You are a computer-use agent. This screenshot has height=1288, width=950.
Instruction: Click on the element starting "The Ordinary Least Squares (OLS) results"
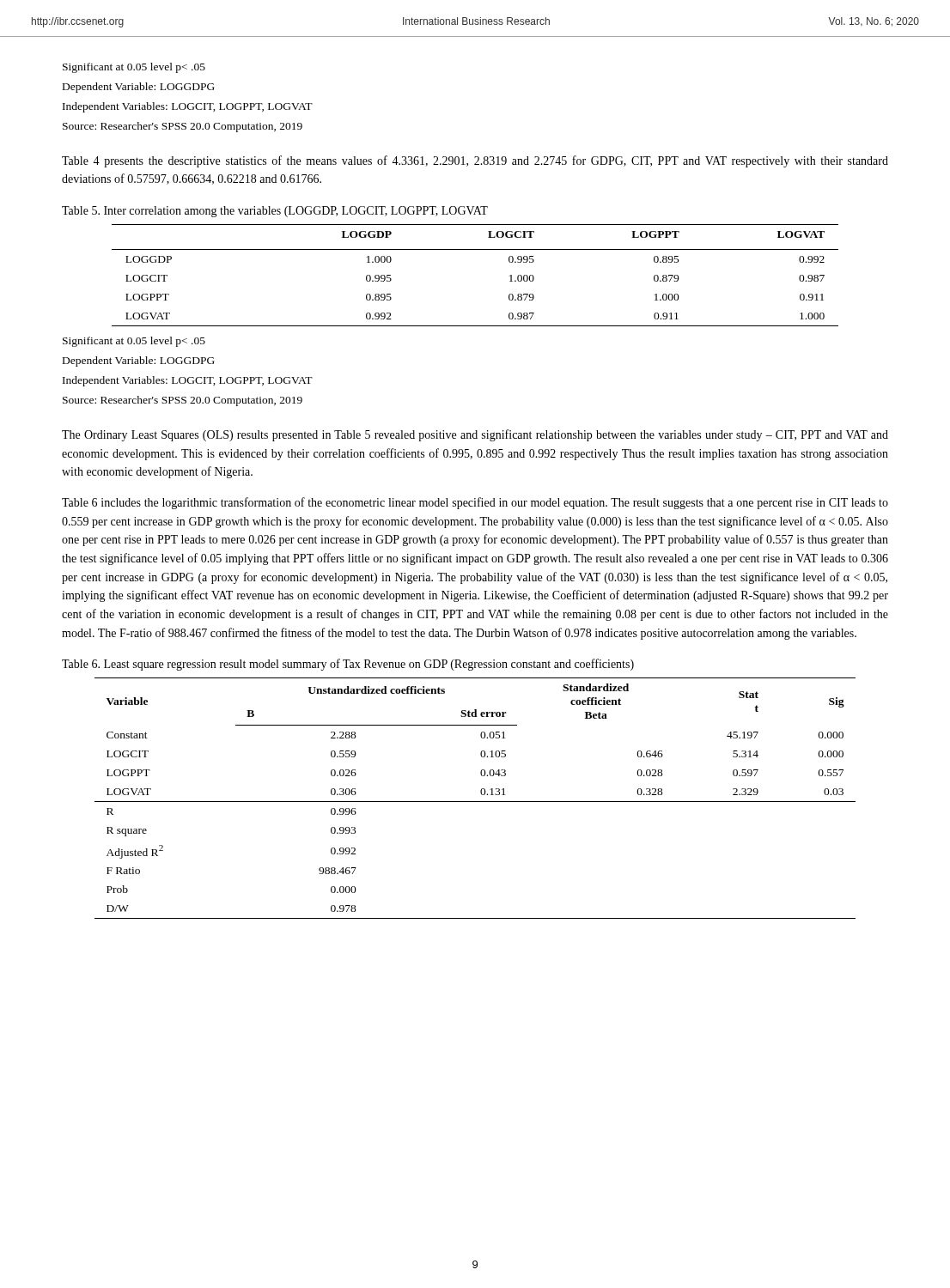[x=475, y=453]
